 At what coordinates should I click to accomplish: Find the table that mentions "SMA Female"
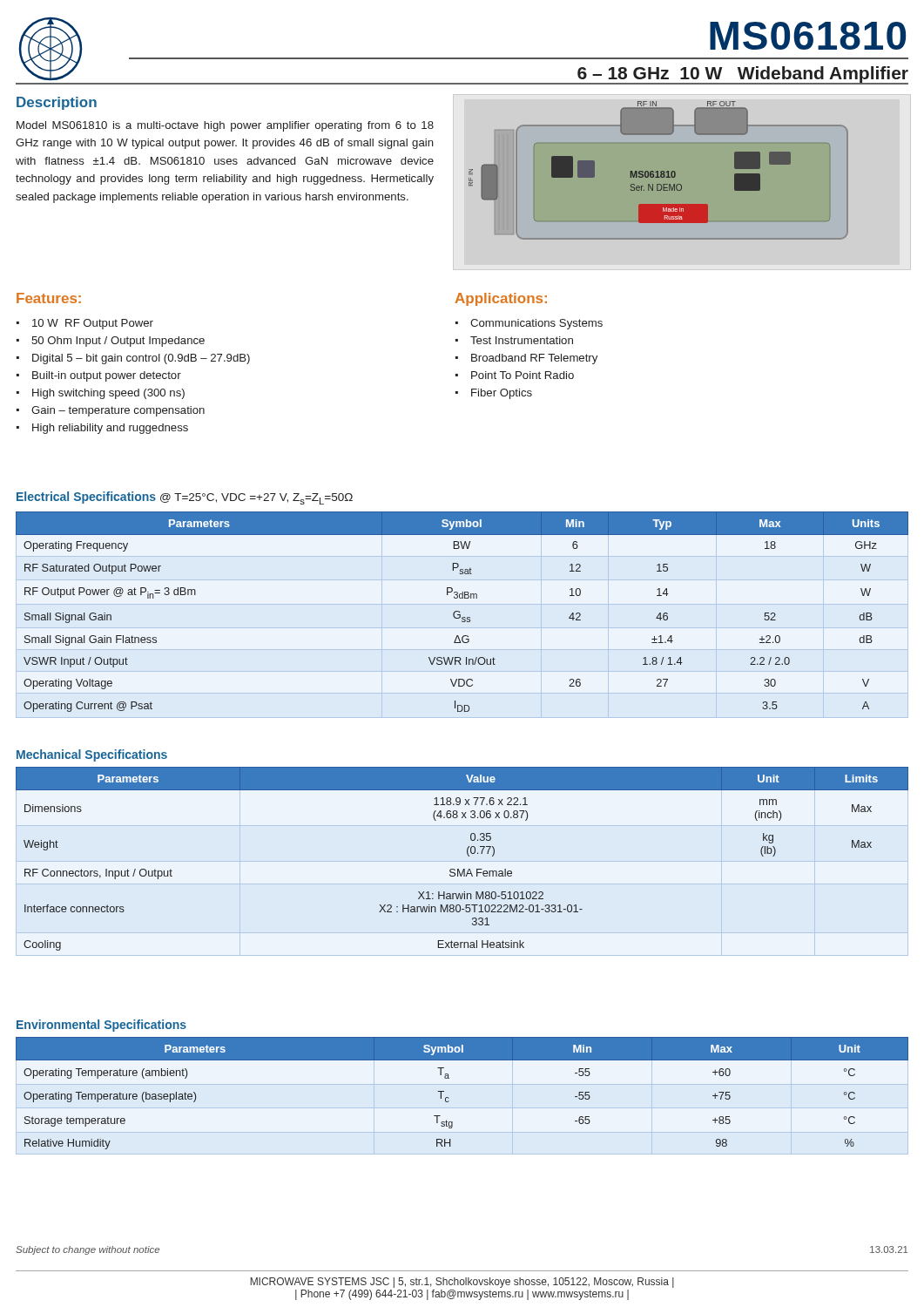coord(462,861)
